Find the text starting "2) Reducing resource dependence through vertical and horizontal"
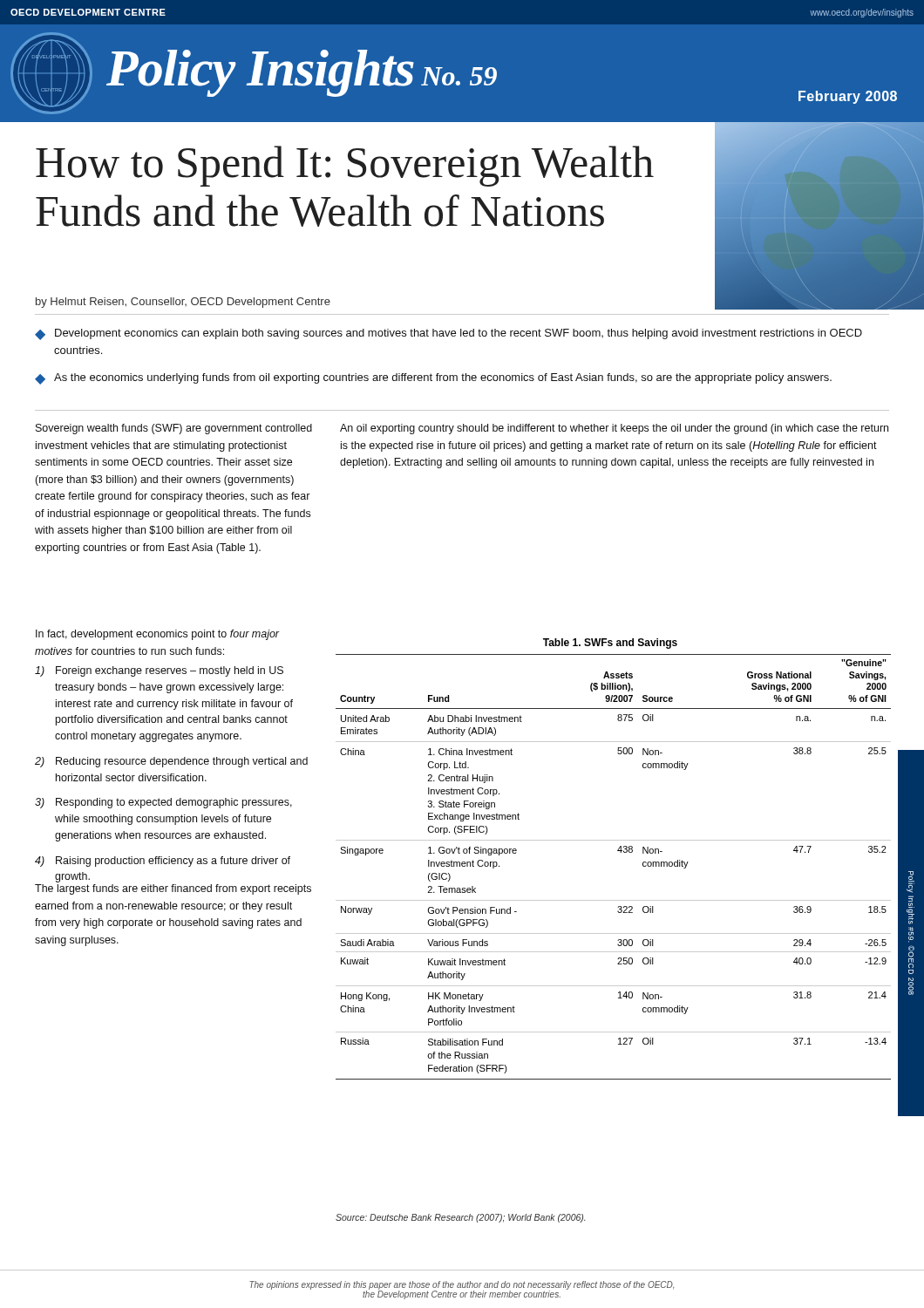The width and height of the screenshot is (924, 1308). tap(174, 769)
